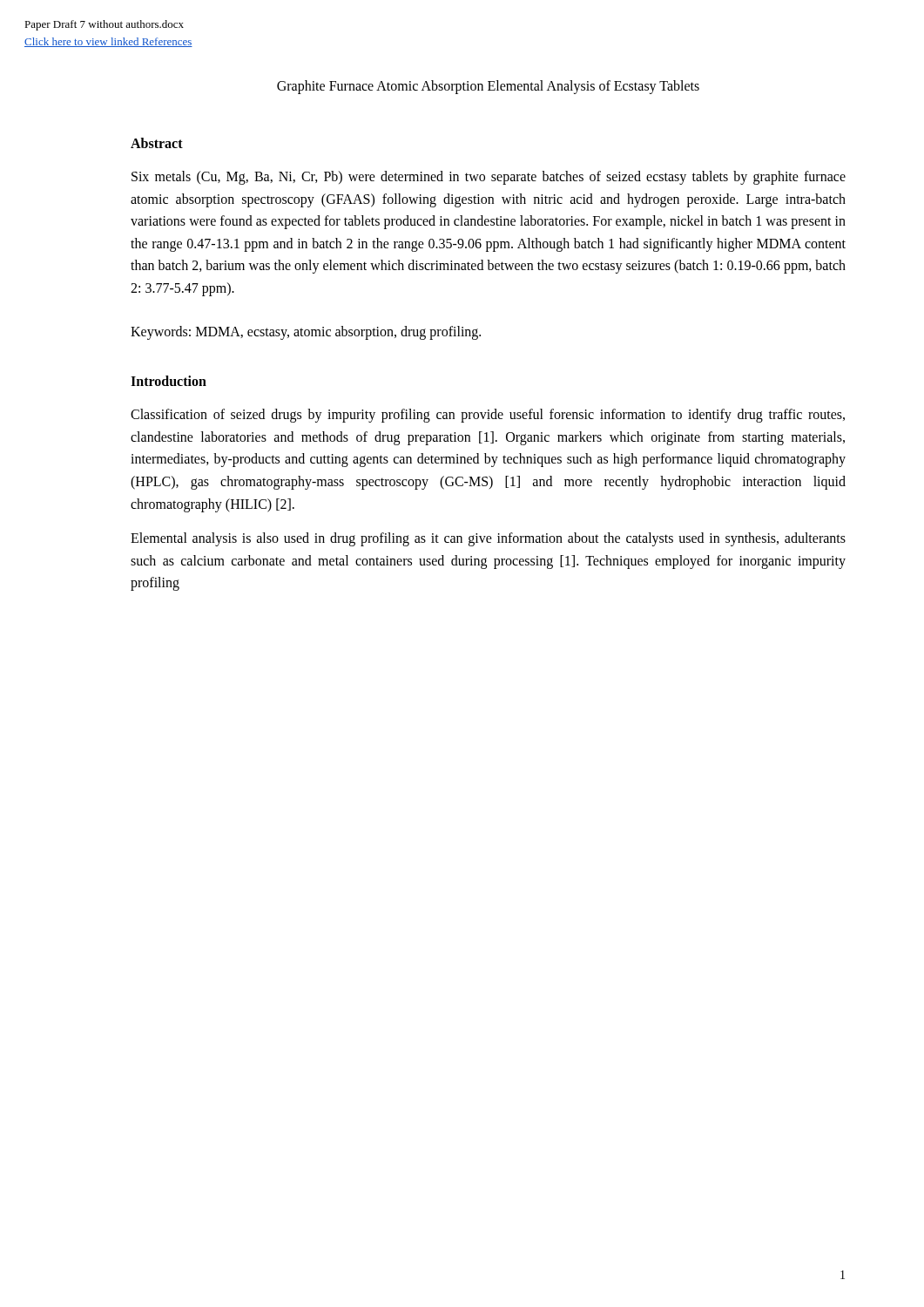Click on the region starting "Six metals (Cu, Mg, Ba, Ni, Cr,"
This screenshot has height=1307, width=924.
[488, 232]
